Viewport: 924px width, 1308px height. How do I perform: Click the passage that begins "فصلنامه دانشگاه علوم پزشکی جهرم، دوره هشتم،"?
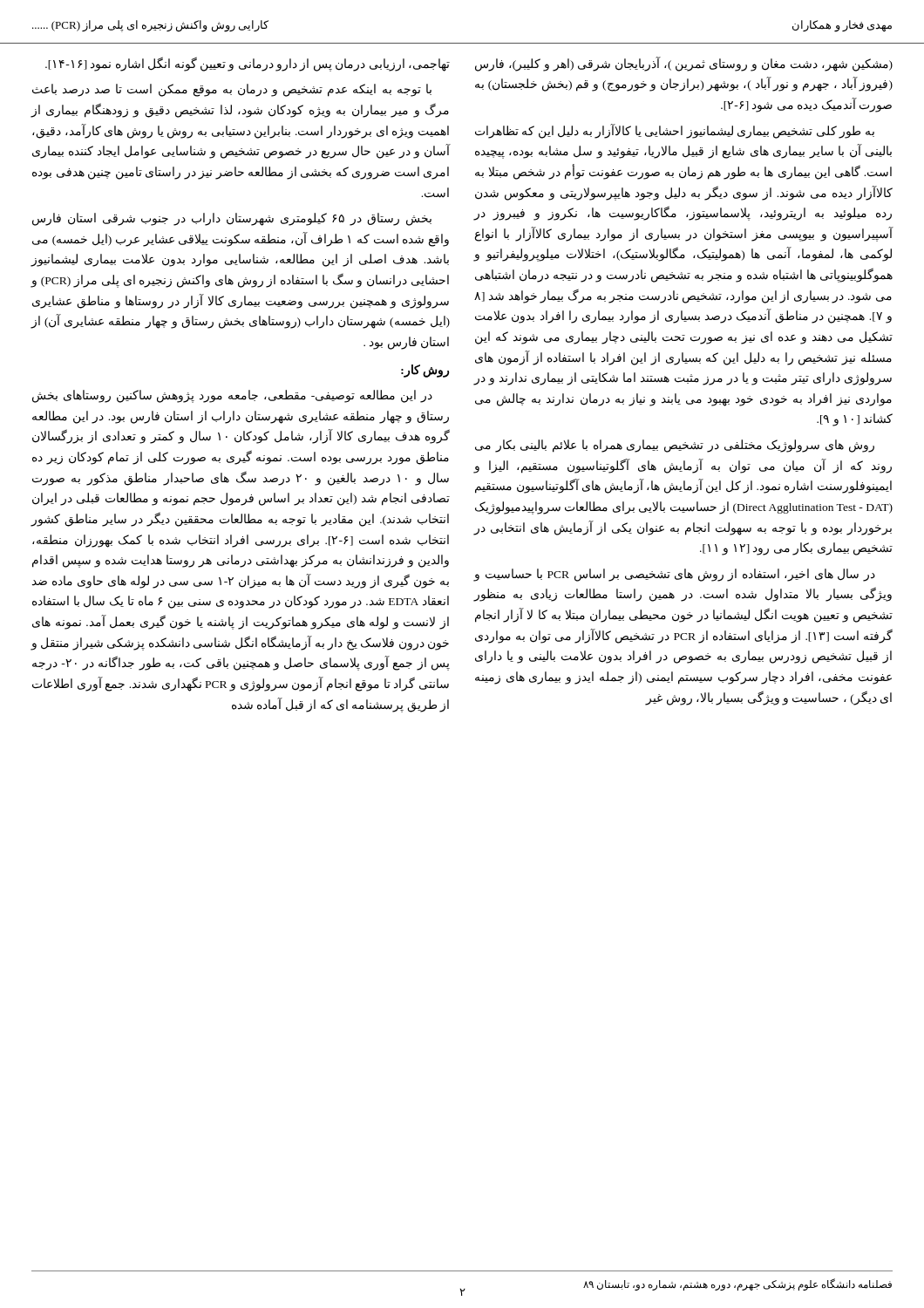click(x=462, y=1284)
